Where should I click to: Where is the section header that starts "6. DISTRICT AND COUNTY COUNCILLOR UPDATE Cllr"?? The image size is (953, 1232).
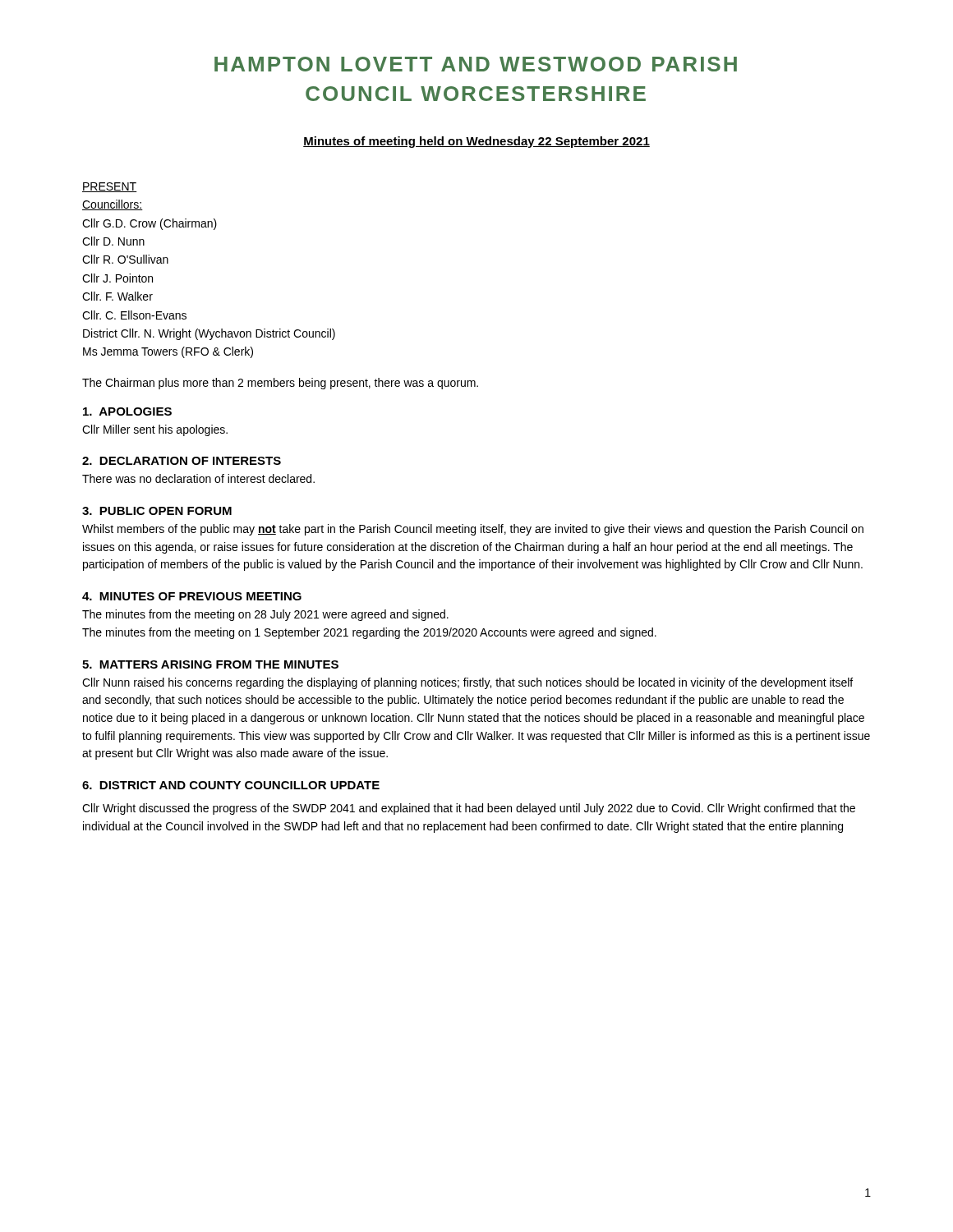click(476, 807)
